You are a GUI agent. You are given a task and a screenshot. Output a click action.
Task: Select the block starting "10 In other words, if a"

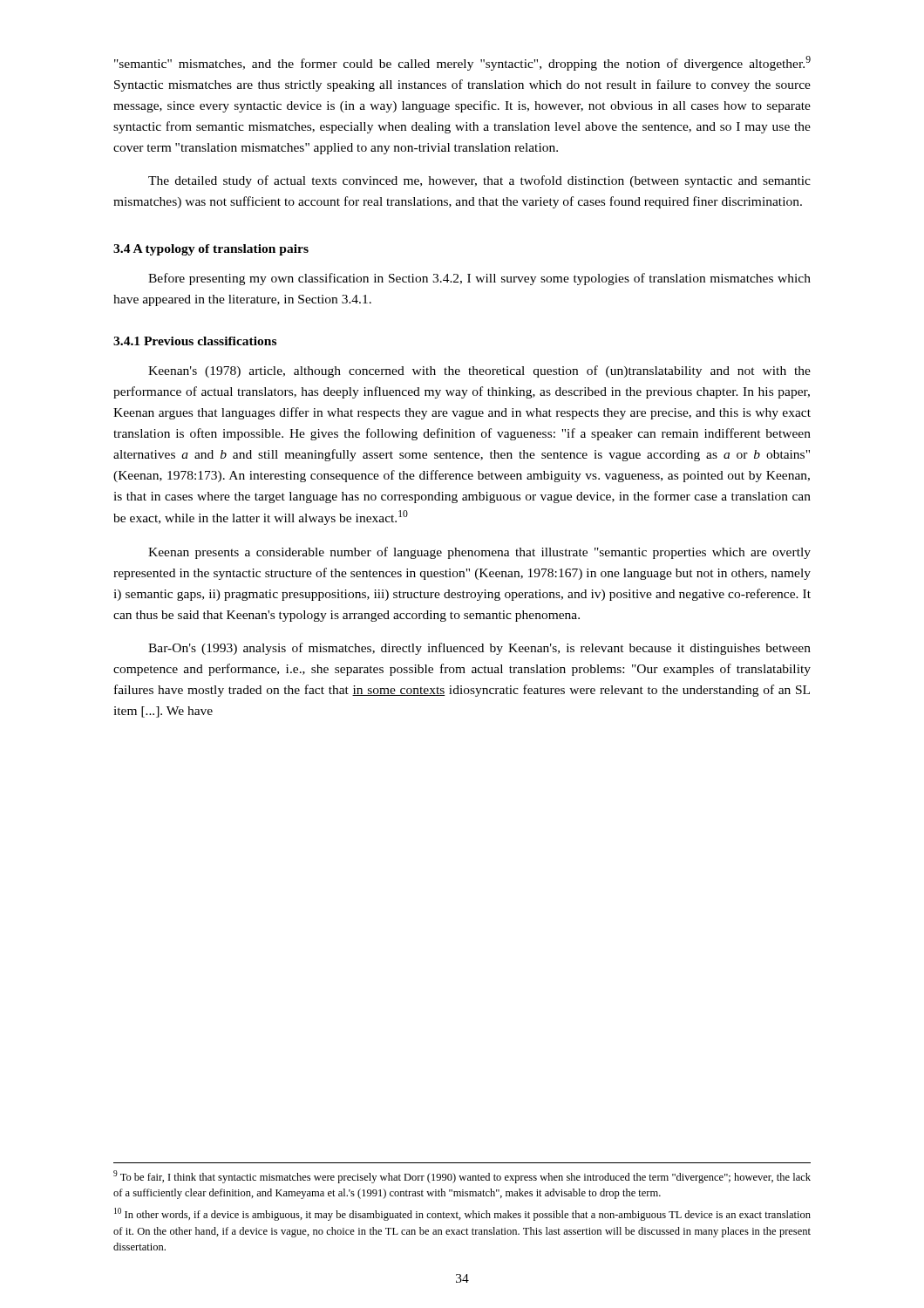pos(462,1230)
